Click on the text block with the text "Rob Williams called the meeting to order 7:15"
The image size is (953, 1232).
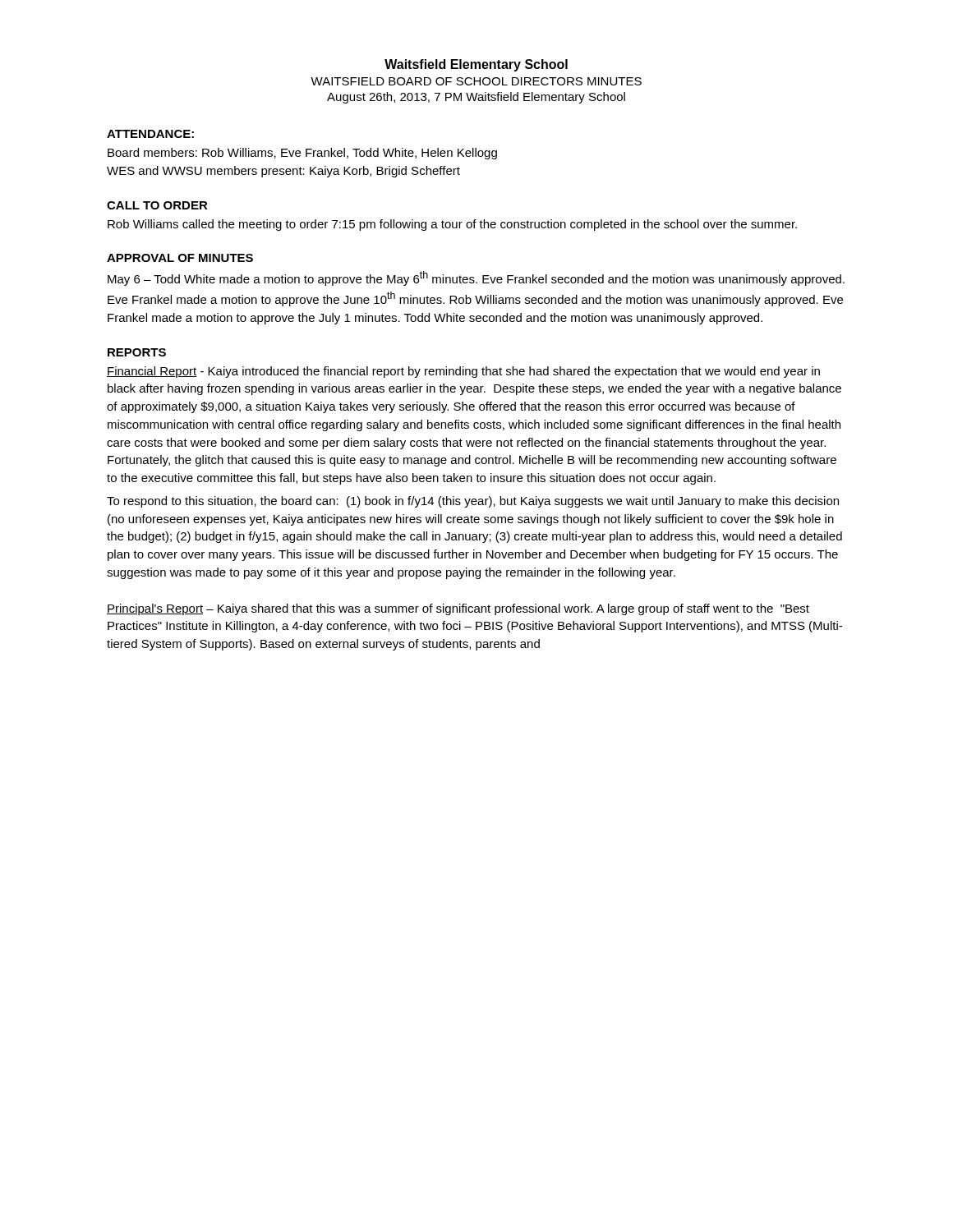point(452,223)
